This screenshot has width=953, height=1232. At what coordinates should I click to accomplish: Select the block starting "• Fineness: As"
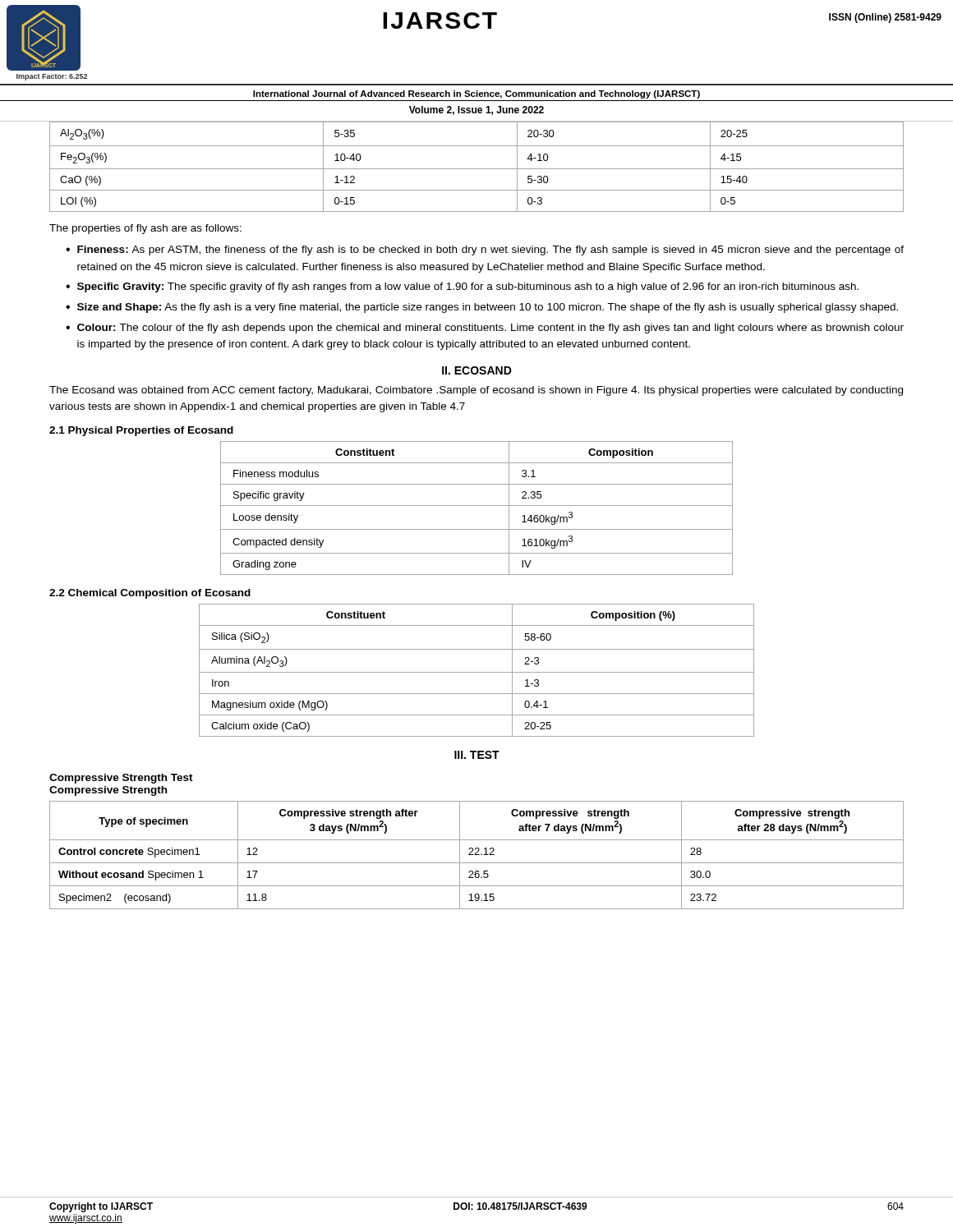[x=485, y=258]
